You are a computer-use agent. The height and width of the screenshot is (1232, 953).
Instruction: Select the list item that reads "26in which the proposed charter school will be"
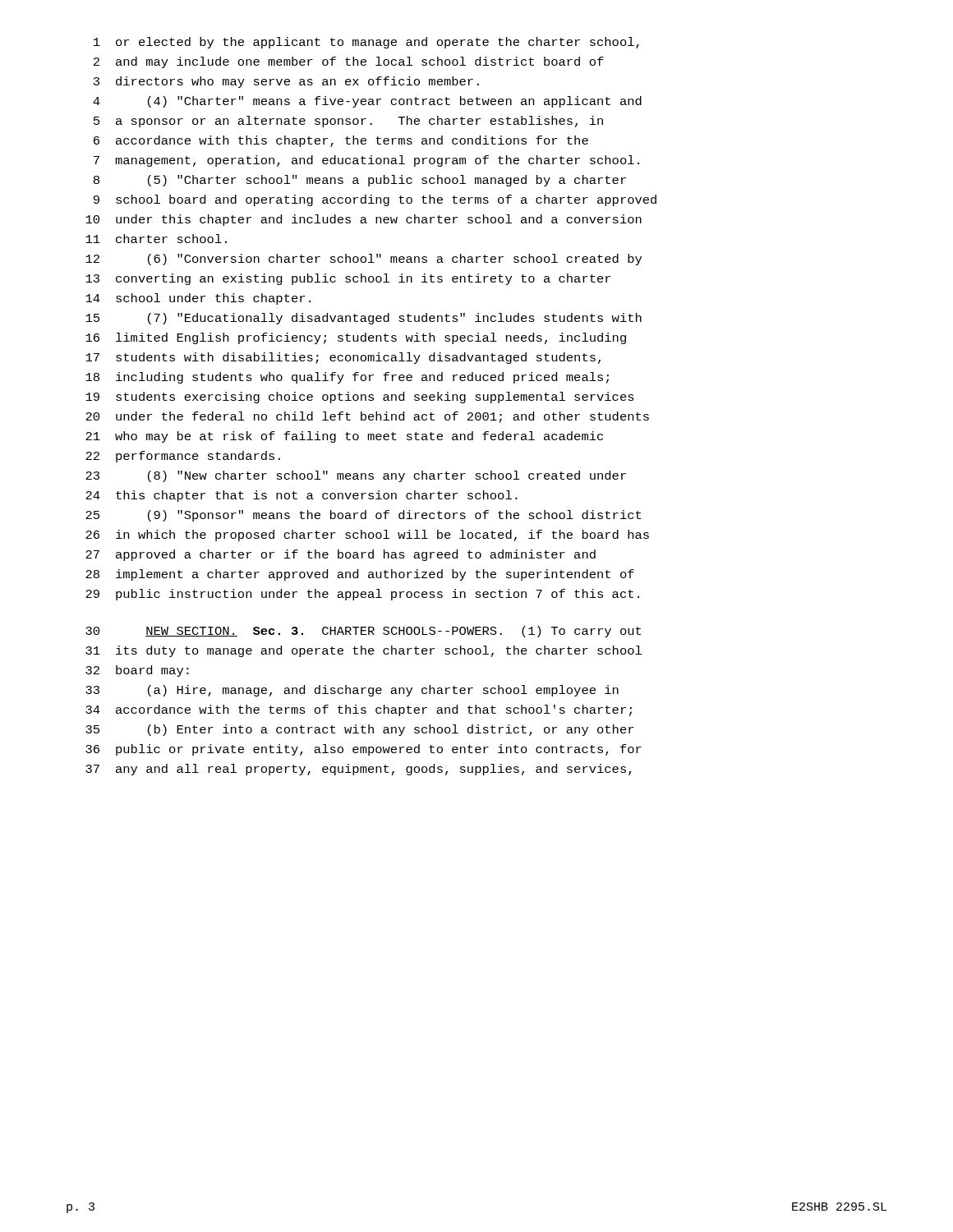point(476,536)
